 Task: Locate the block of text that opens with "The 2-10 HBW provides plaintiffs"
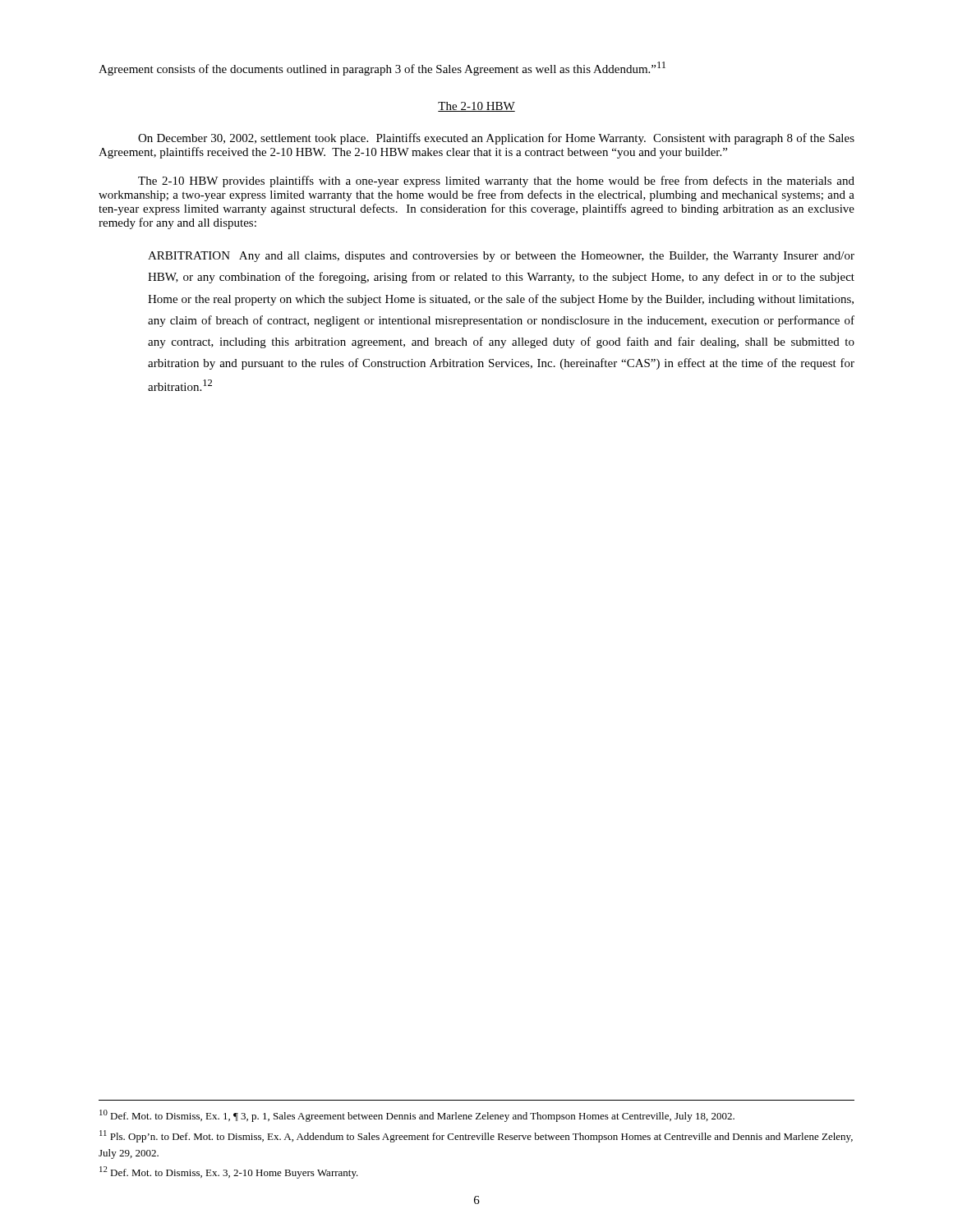click(x=476, y=202)
